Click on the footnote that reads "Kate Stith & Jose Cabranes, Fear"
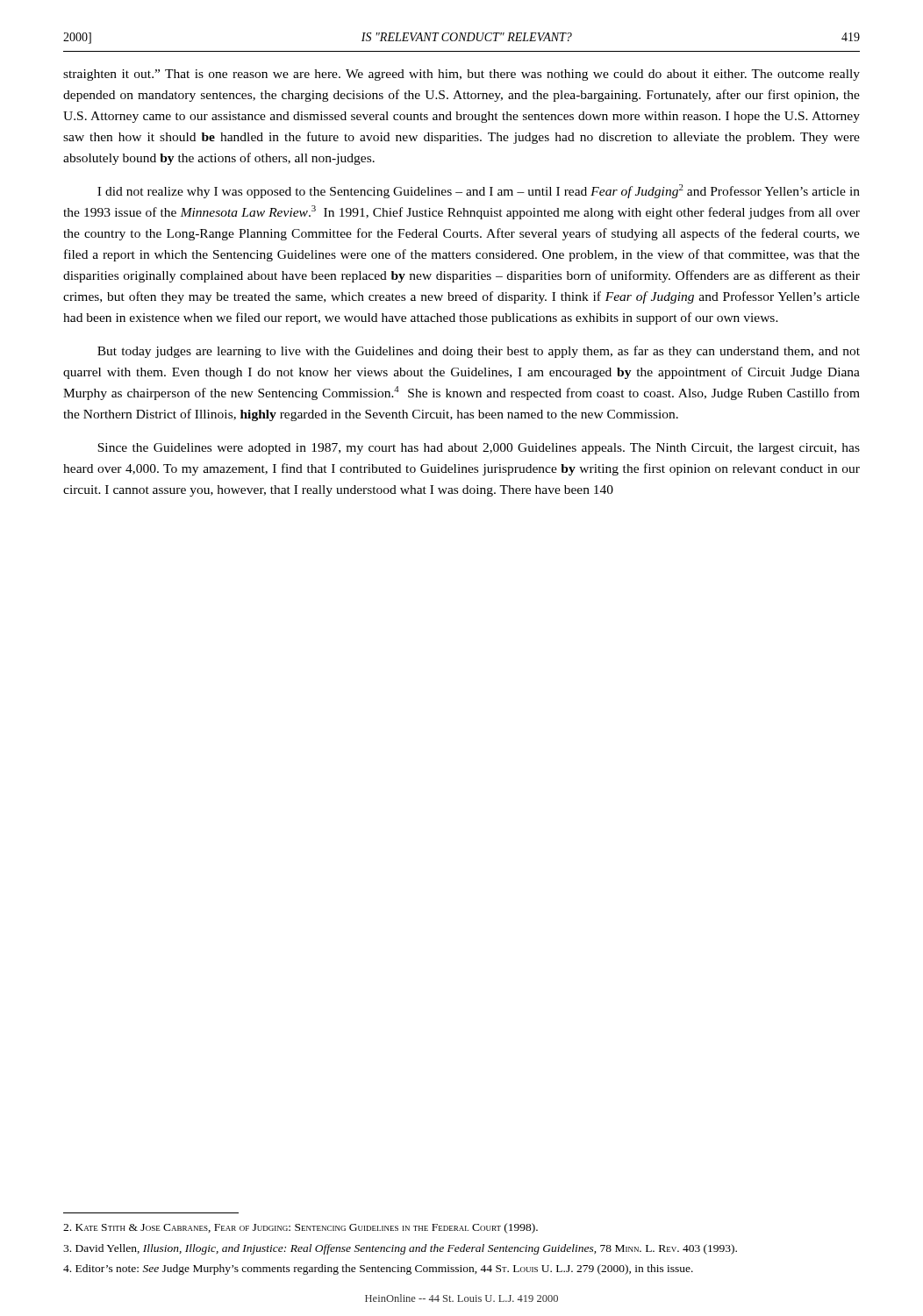Image resolution: width=923 pixels, height=1316 pixels. (462, 1227)
